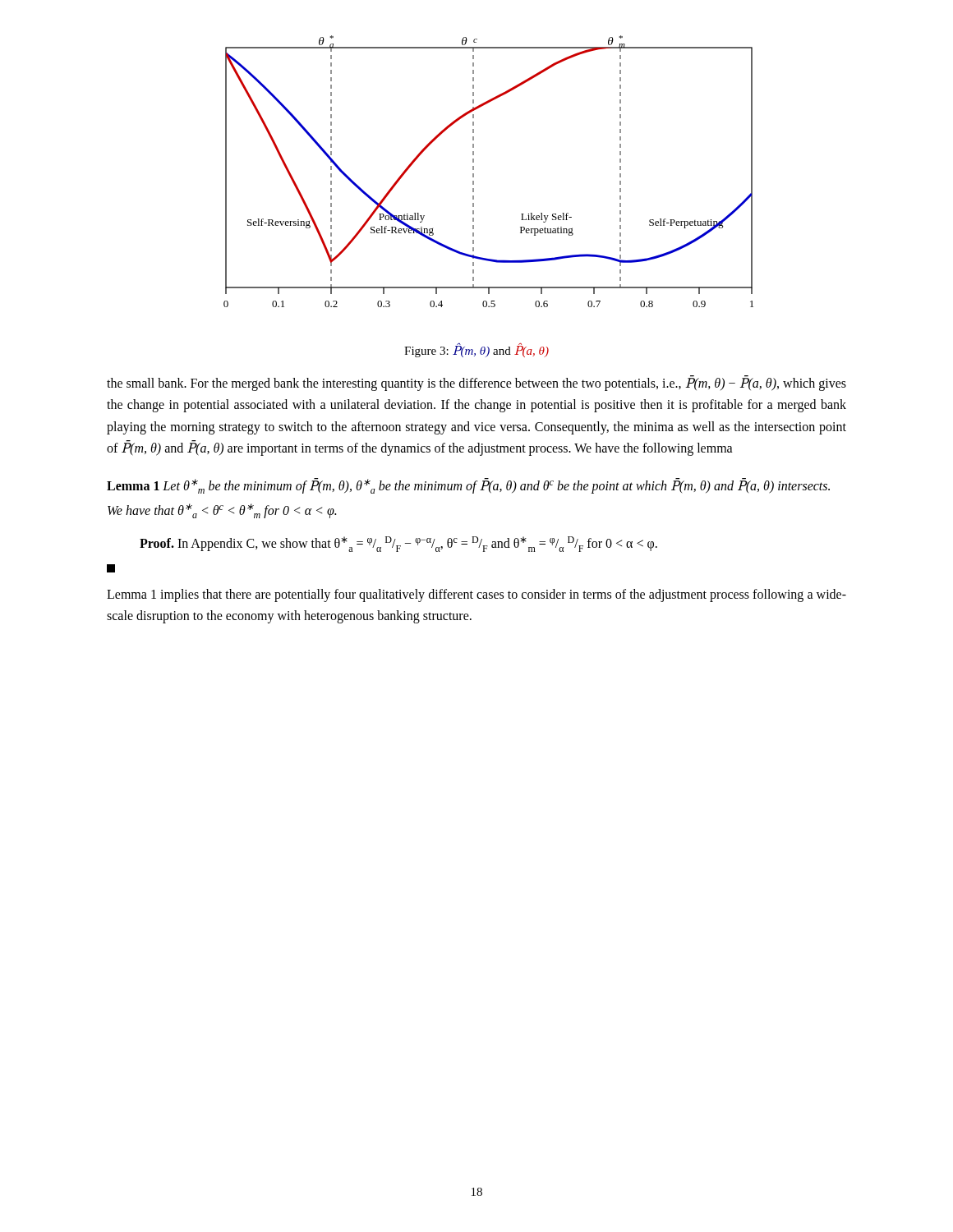The height and width of the screenshot is (1232, 953).
Task: Click on the block starting "Lemma 1 implies that there are potentially"
Action: point(476,605)
